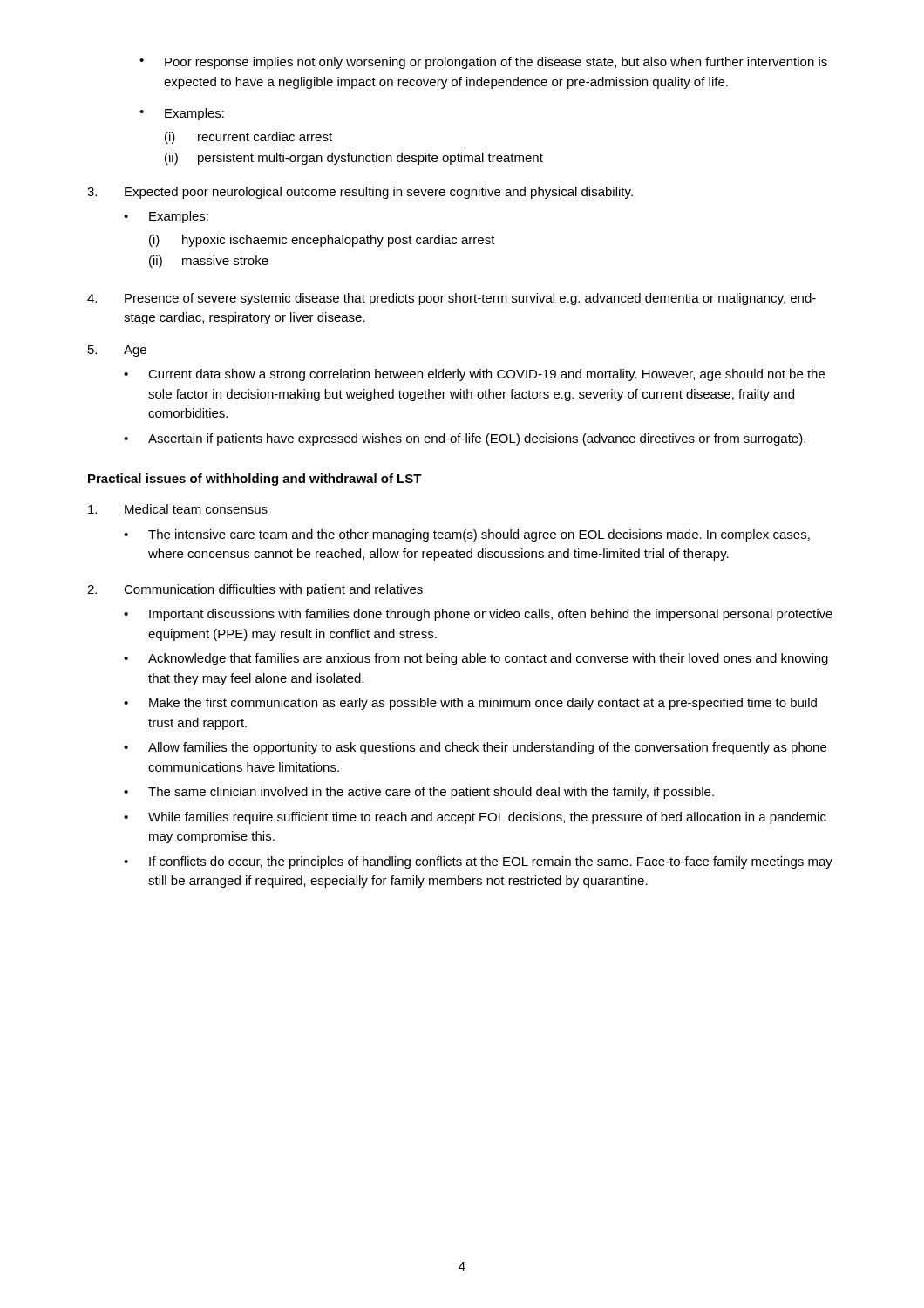Select the text starting "5. Age • Current"
Viewport: 924px width, 1308px height.
[462, 396]
